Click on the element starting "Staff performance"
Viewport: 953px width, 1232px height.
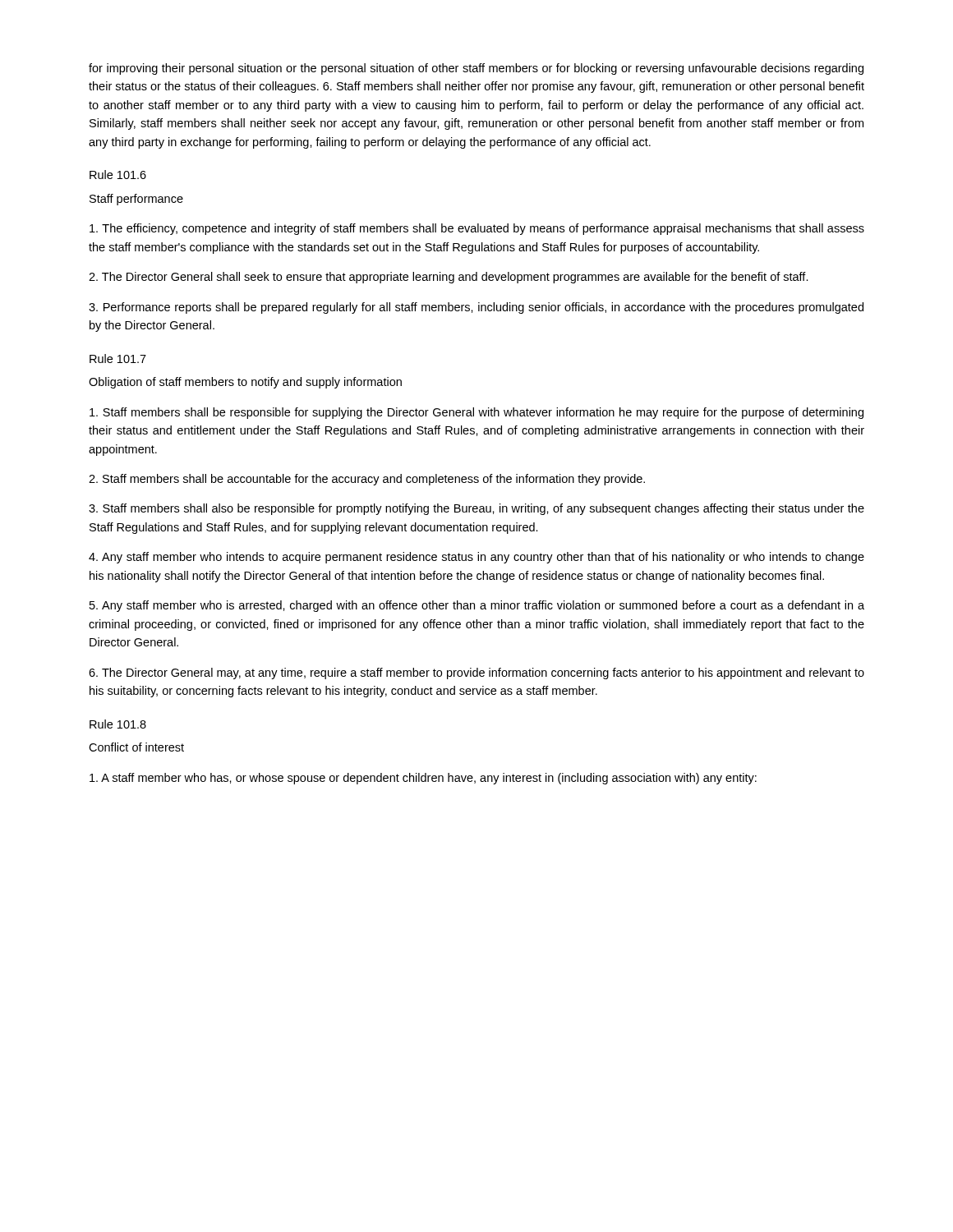pyautogui.click(x=136, y=199)
